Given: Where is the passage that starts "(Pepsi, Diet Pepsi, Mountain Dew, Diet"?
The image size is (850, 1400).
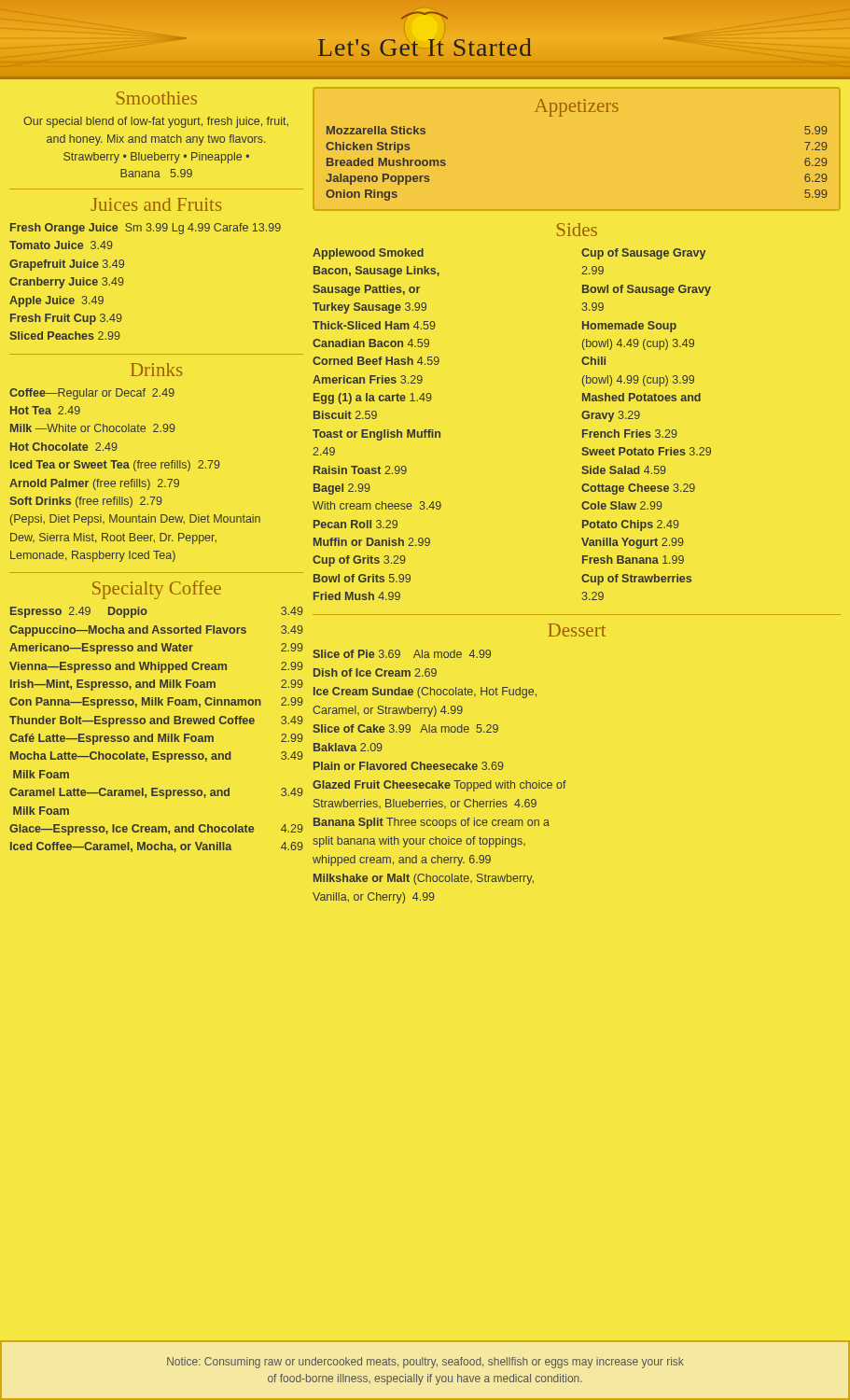Looking at the screenshot, I should pos(135,537).
